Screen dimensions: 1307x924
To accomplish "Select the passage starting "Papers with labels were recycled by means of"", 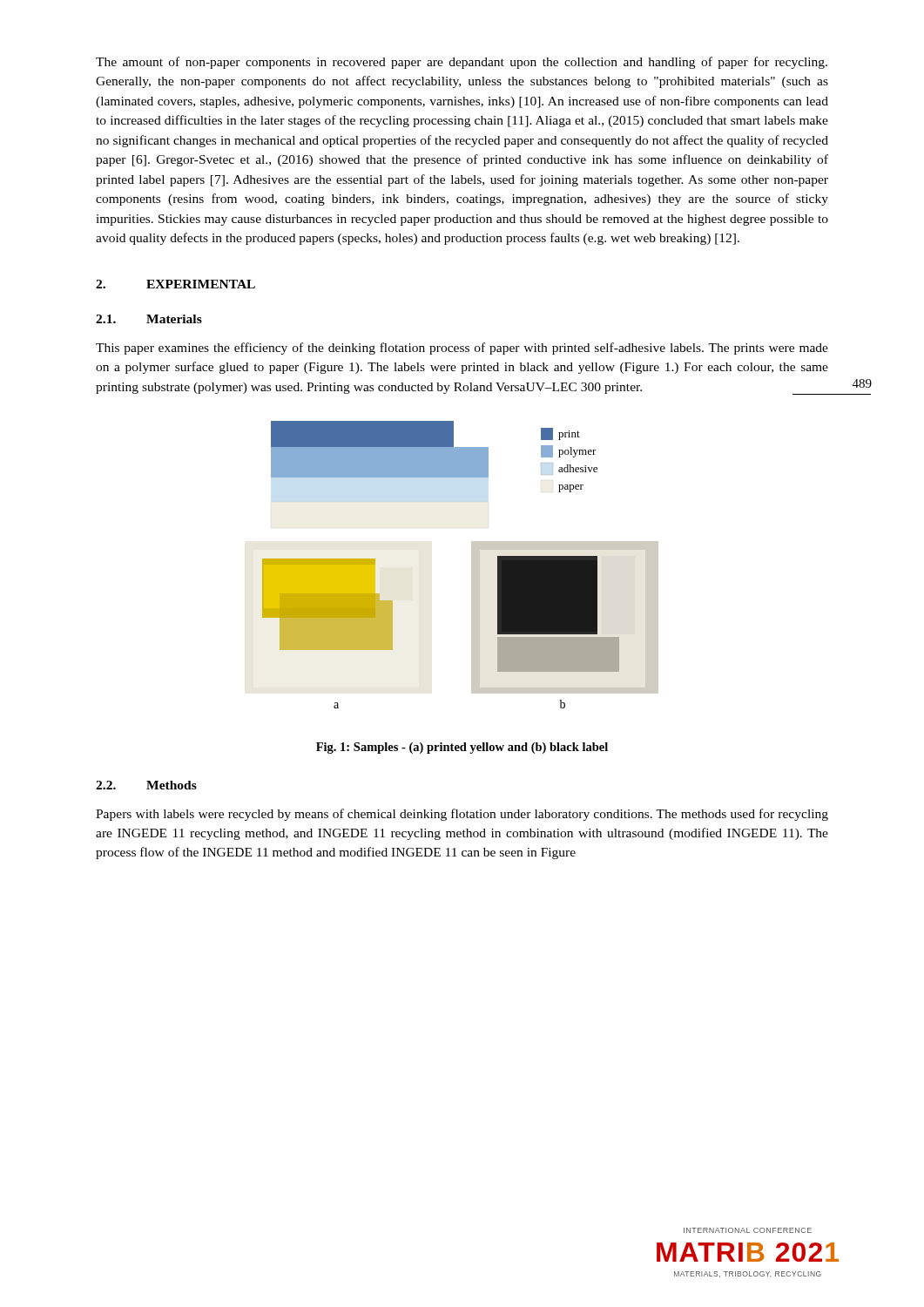I will 462,832.
